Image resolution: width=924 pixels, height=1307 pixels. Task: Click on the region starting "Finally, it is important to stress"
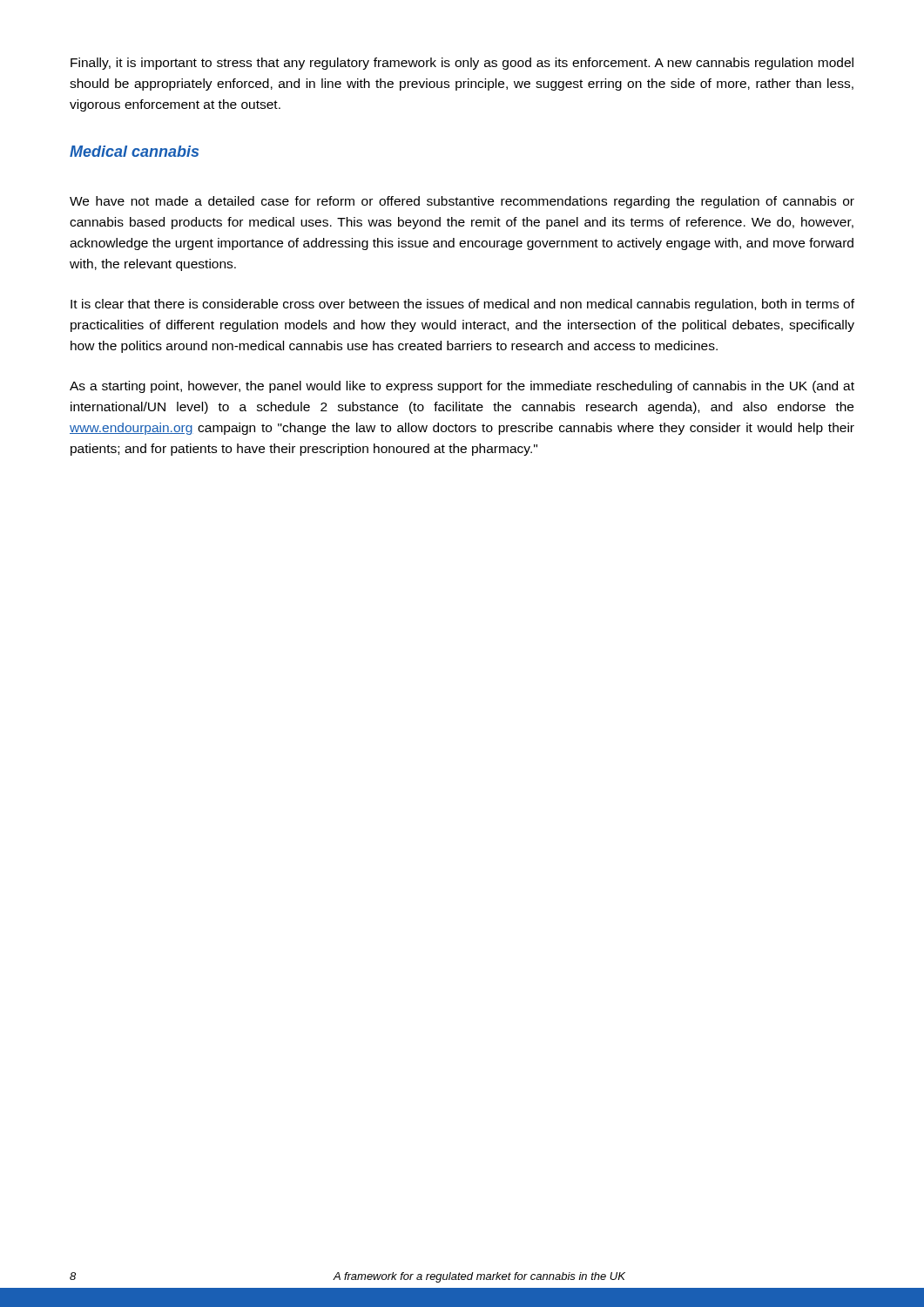(462, 83)
